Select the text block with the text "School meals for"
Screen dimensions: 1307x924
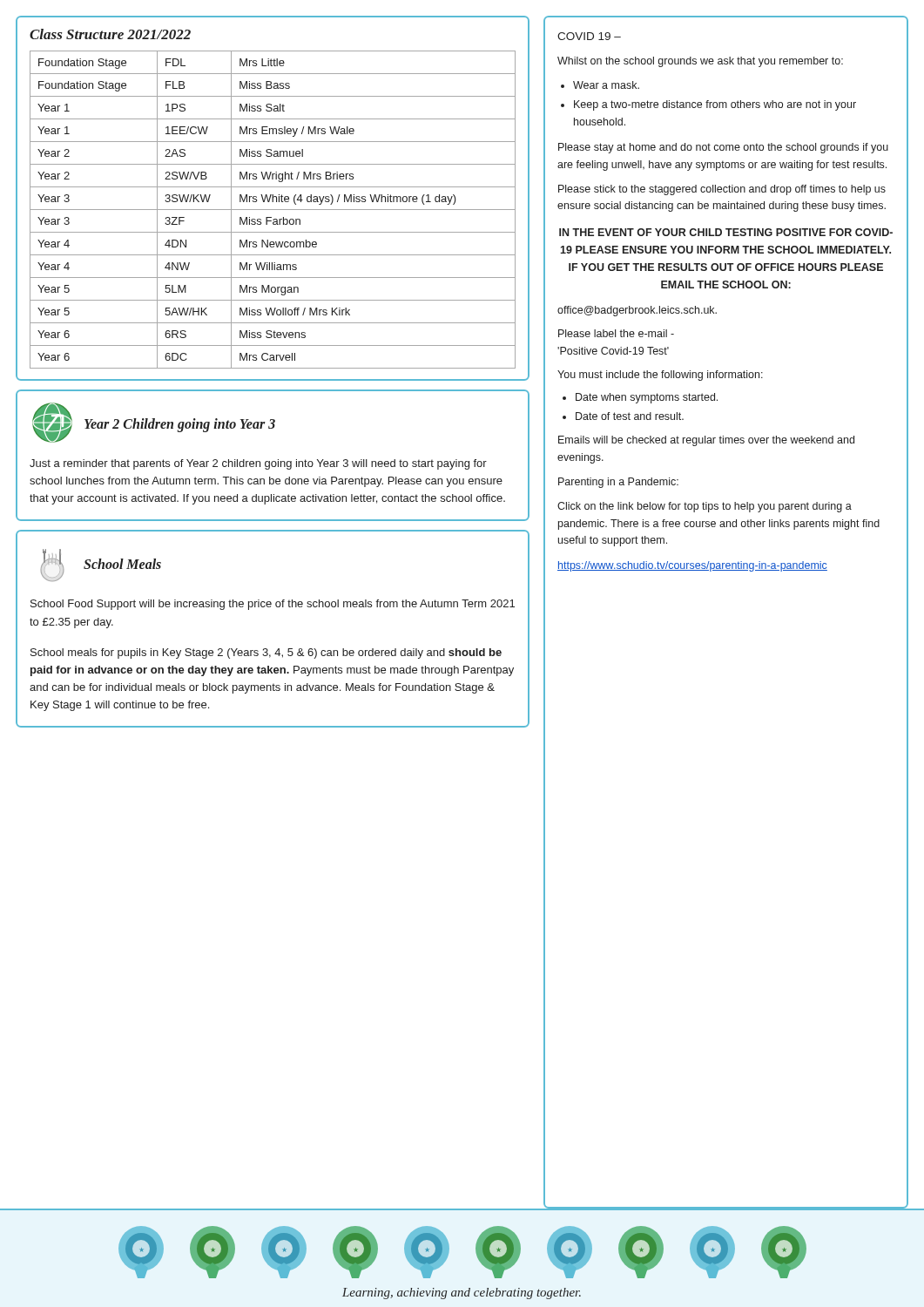(272, 678)
